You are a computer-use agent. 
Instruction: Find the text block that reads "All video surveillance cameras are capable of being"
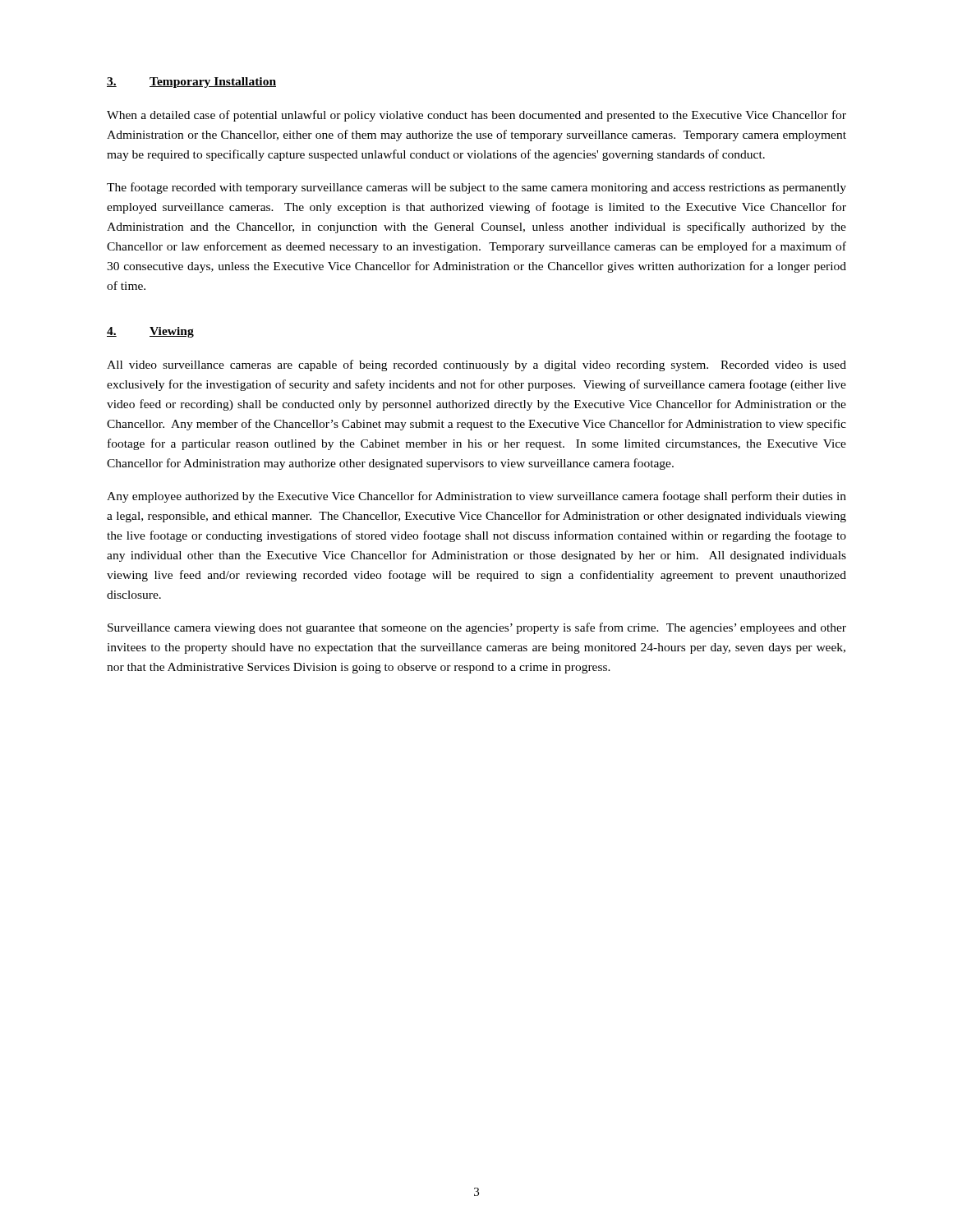tap(476, 414)
